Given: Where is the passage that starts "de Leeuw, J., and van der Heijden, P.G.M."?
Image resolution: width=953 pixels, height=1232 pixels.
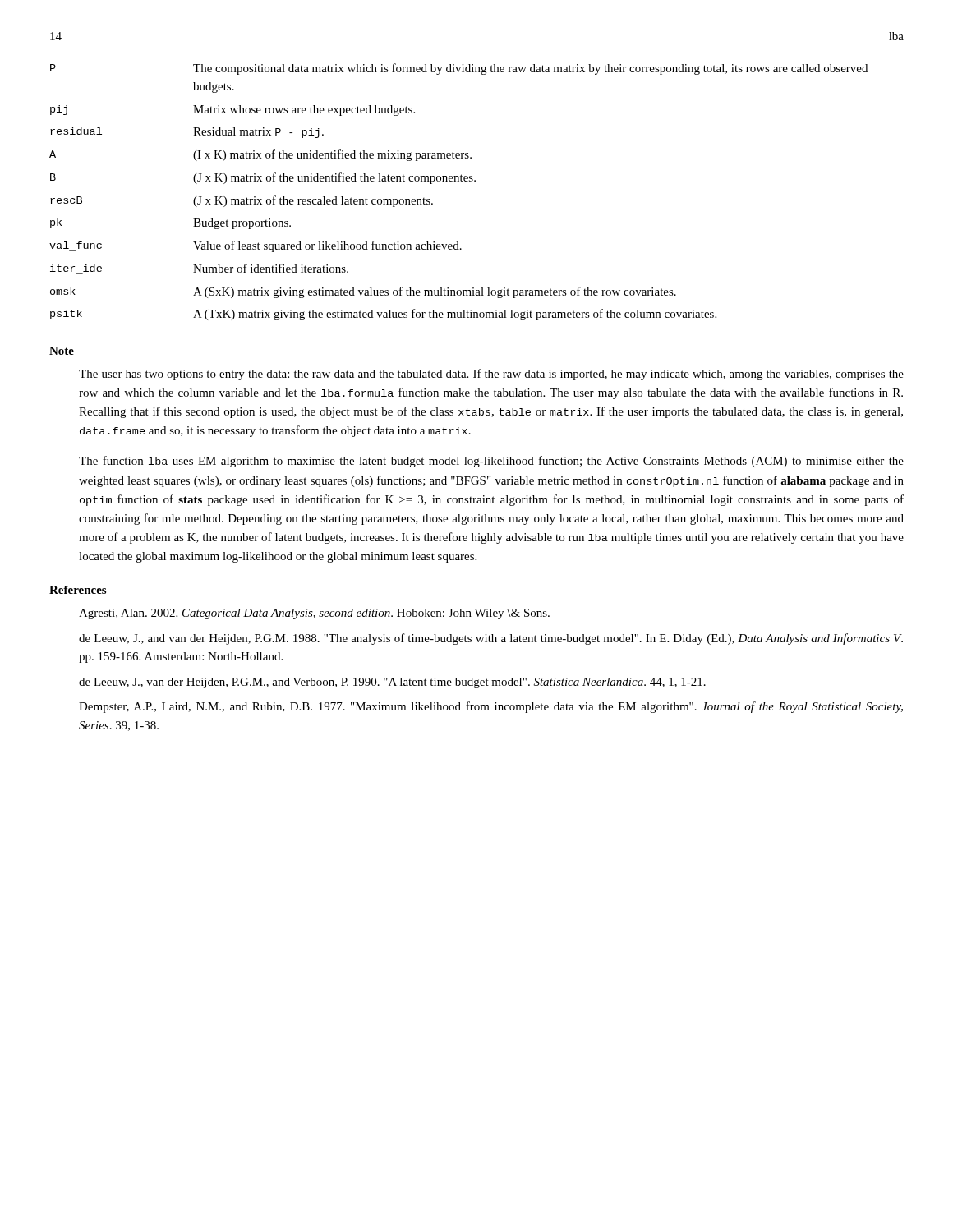Looking at the screenshot, I should click(491, 647).
